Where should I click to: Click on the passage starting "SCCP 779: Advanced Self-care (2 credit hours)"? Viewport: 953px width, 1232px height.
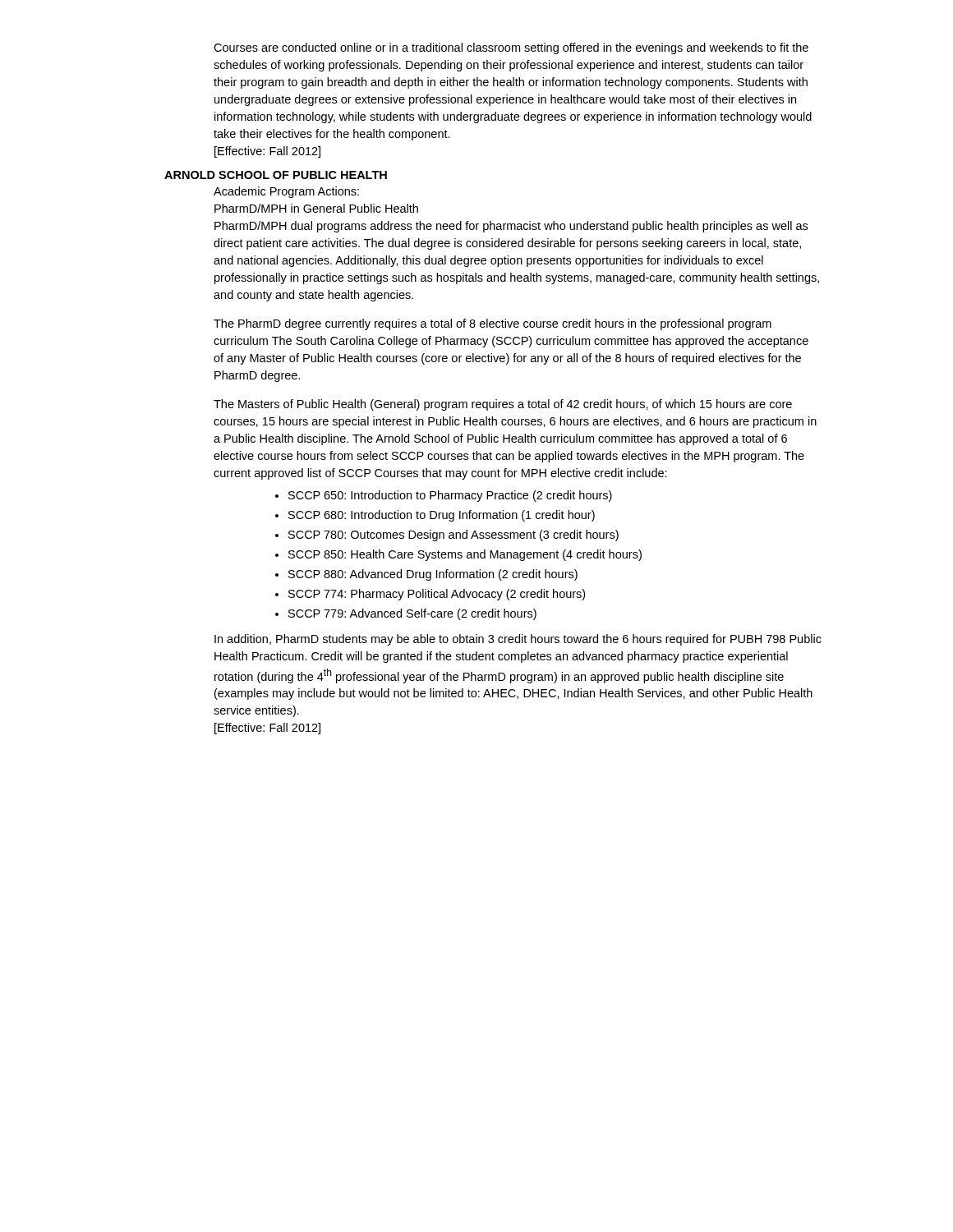pos(412,614)
